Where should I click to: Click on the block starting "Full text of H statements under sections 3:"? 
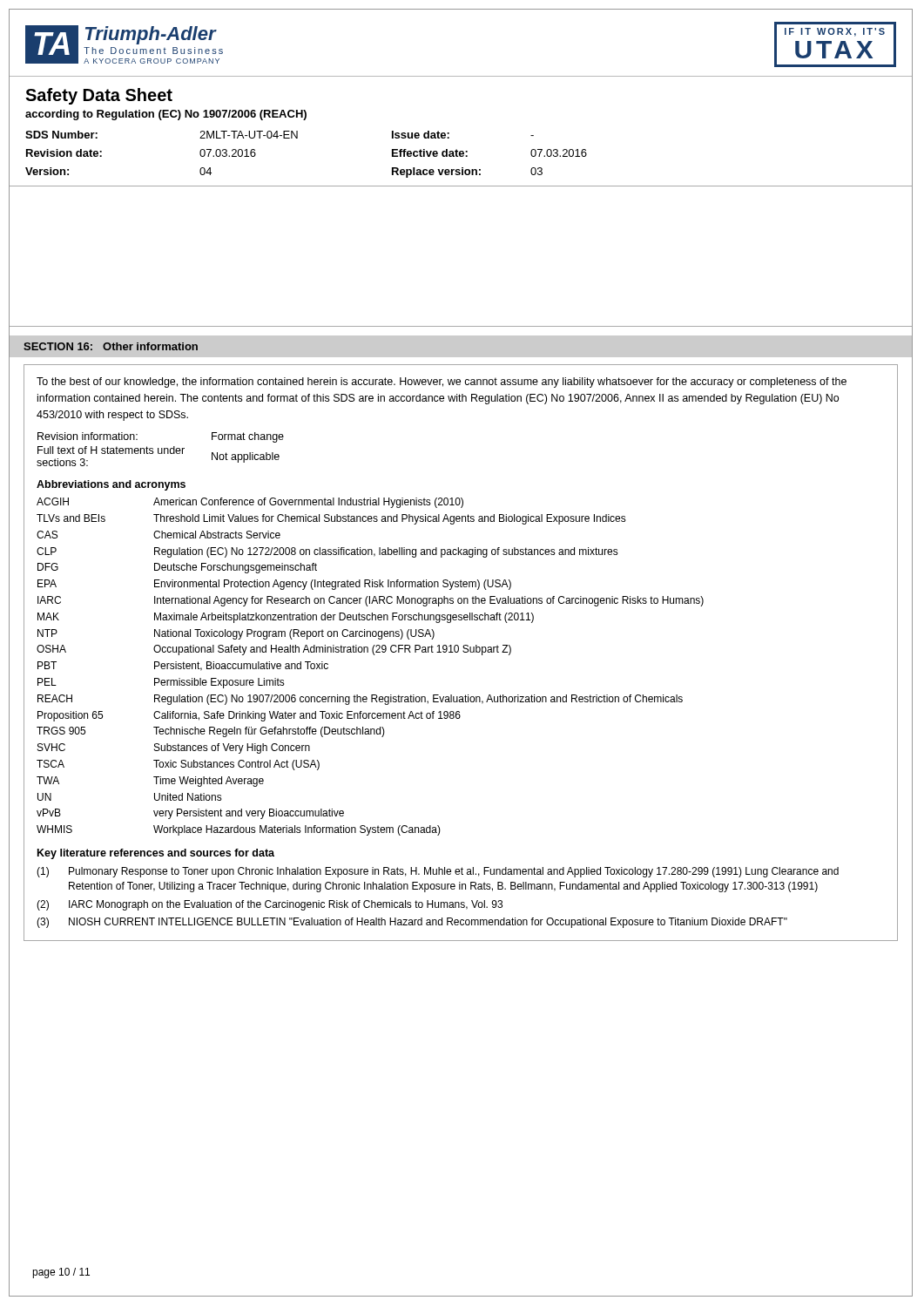click(x=111, y=457)
